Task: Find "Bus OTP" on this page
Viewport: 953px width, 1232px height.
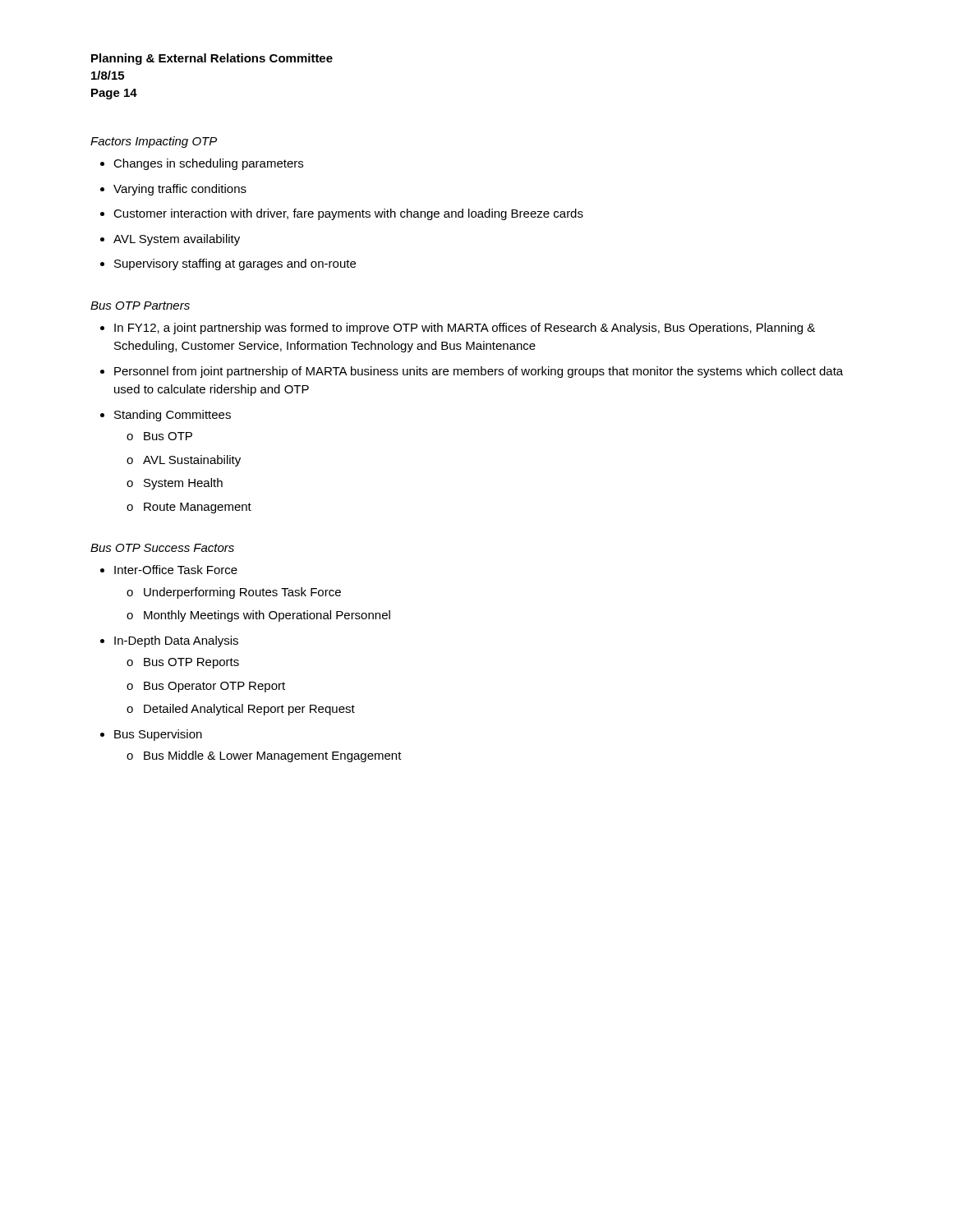Action: [x=168, y=436]
